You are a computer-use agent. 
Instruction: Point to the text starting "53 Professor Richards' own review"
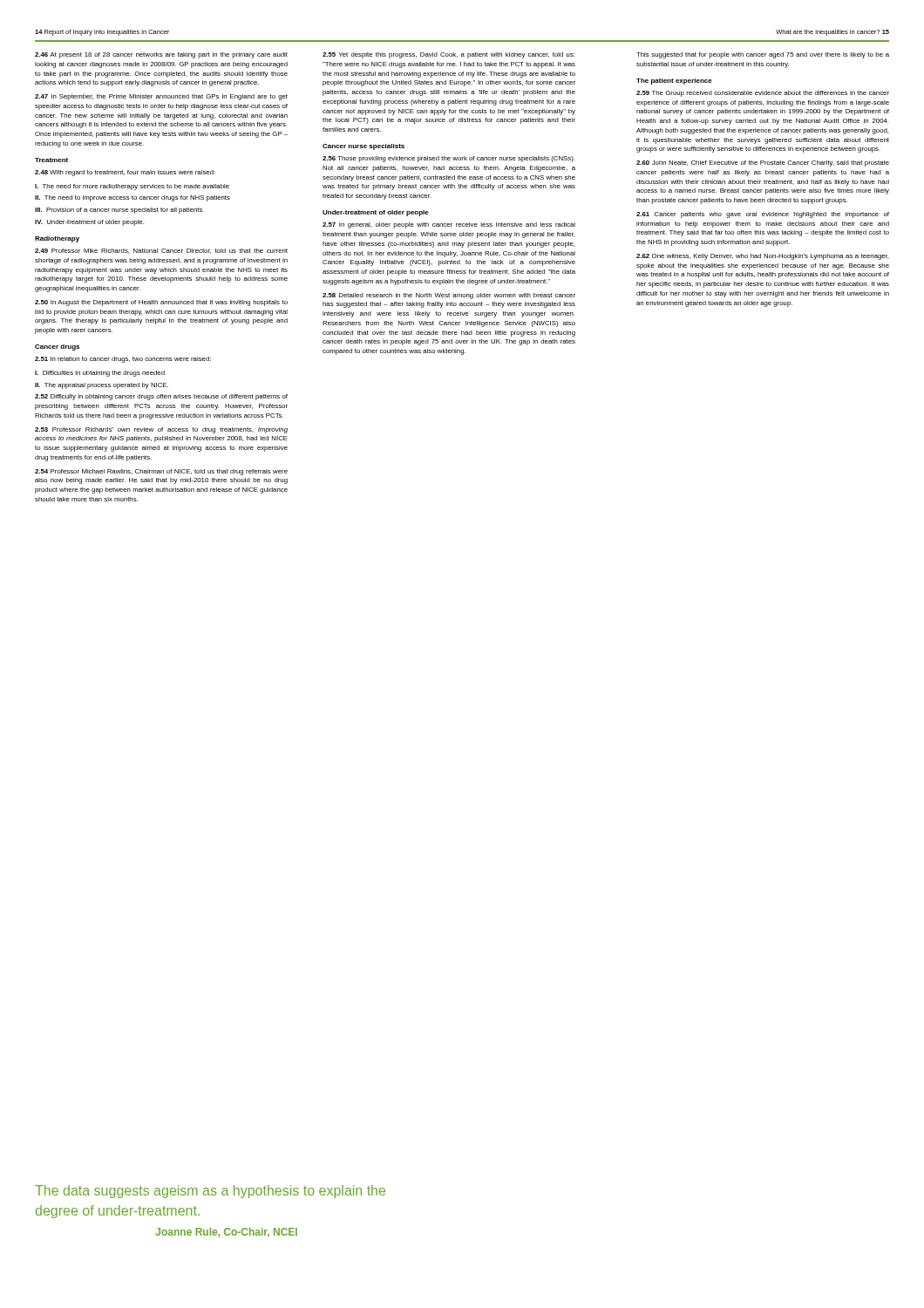pyautogui.click(x=161, y=444)
